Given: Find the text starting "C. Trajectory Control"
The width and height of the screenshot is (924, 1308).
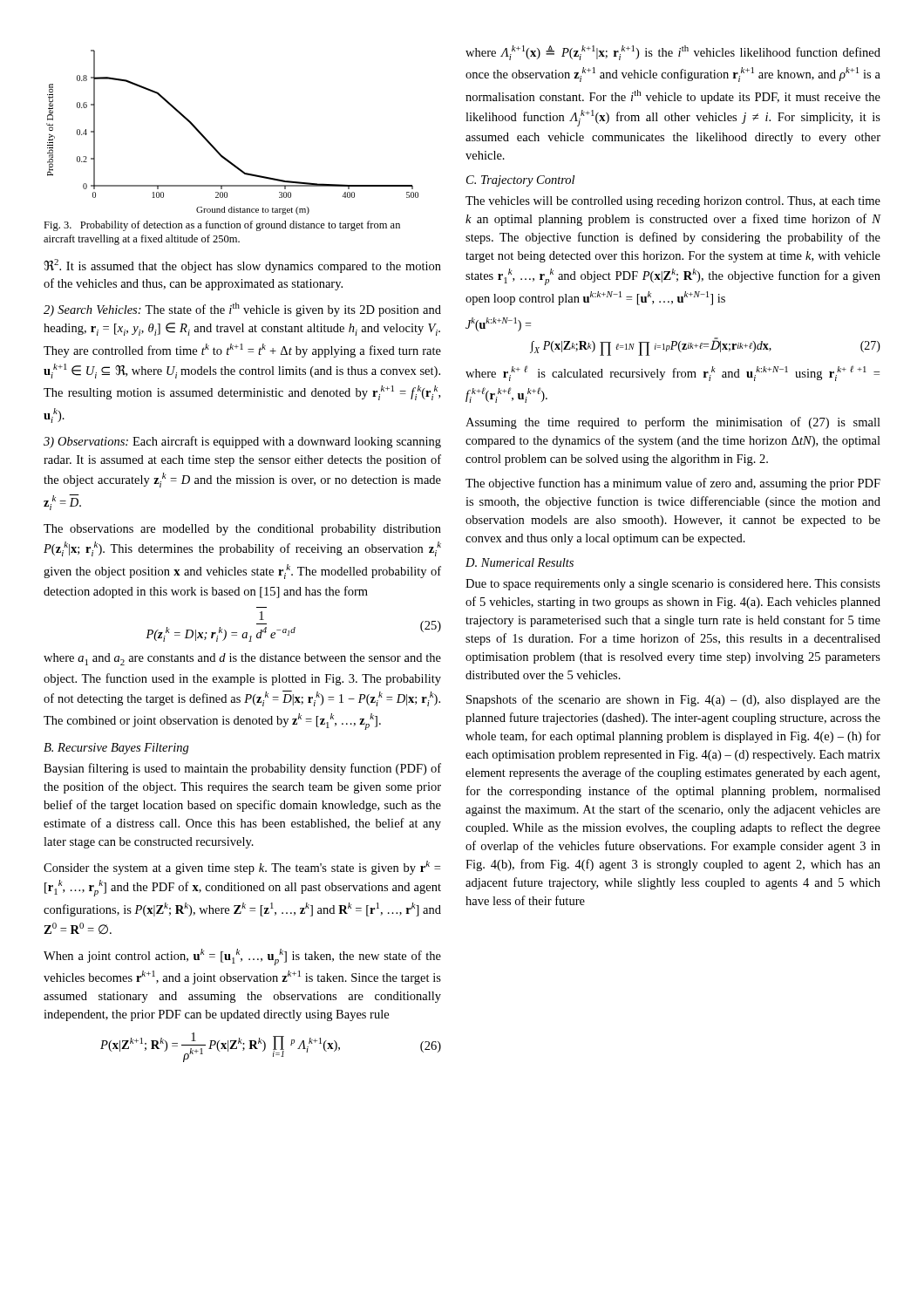Looking at the screenshot, I should pos(520,180).
